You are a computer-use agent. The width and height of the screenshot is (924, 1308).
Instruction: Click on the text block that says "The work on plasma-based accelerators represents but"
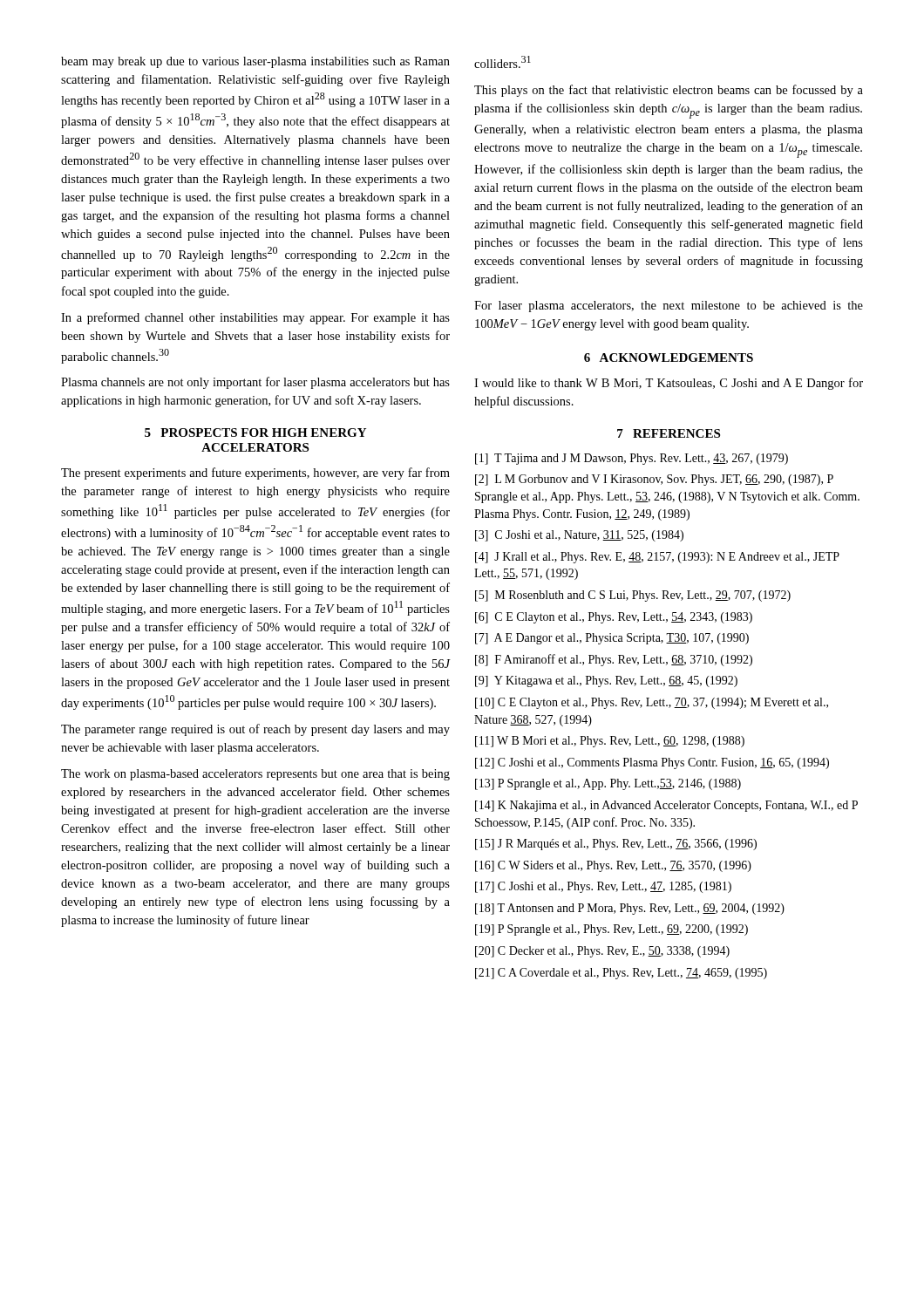coord(255,847)
